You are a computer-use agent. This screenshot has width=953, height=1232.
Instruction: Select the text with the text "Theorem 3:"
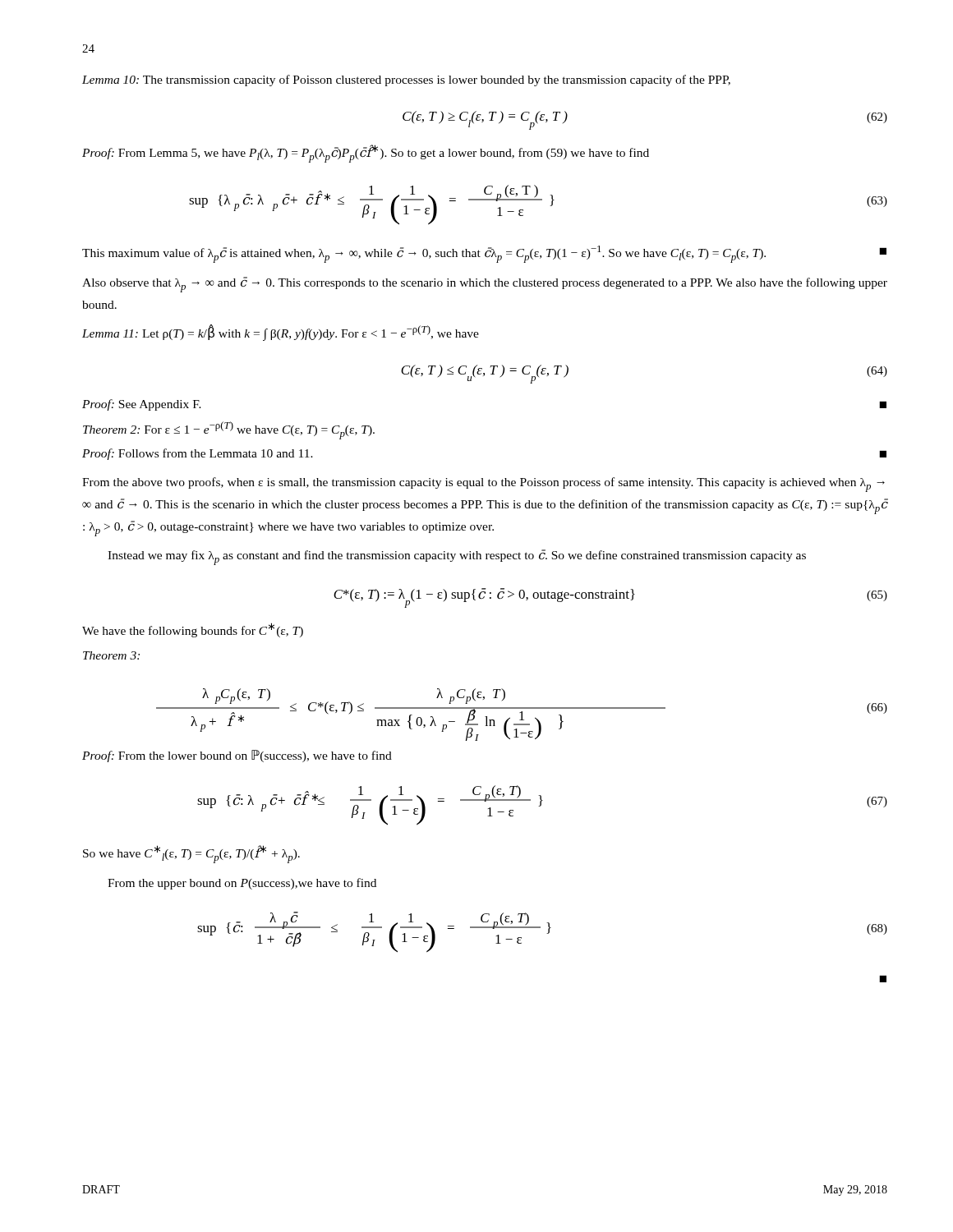[111, 655]
